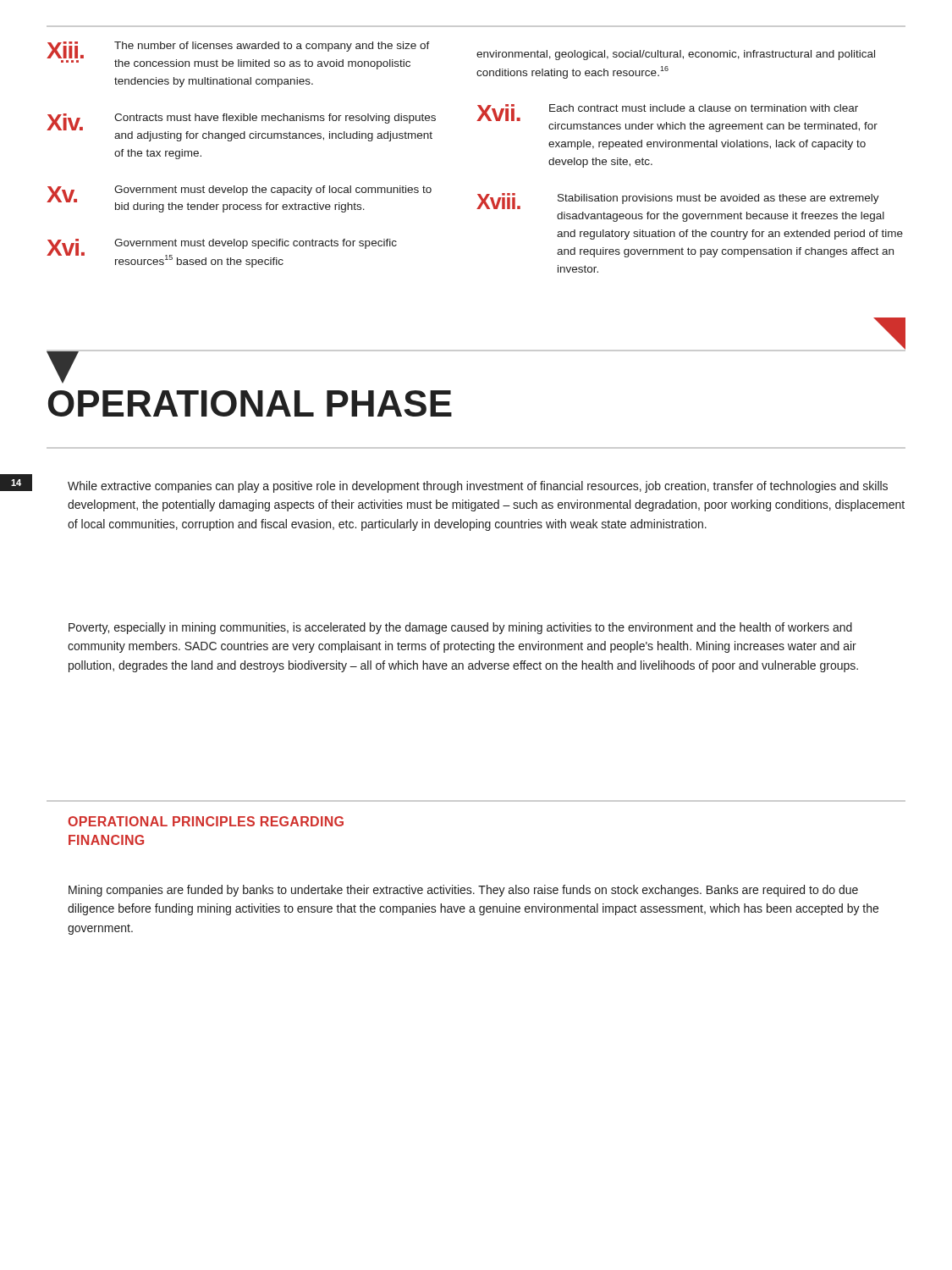Point to the element starting "Xiii. The number of licenses"
This screenshot has height=1270, width=952.
click(x=245, y=64)
